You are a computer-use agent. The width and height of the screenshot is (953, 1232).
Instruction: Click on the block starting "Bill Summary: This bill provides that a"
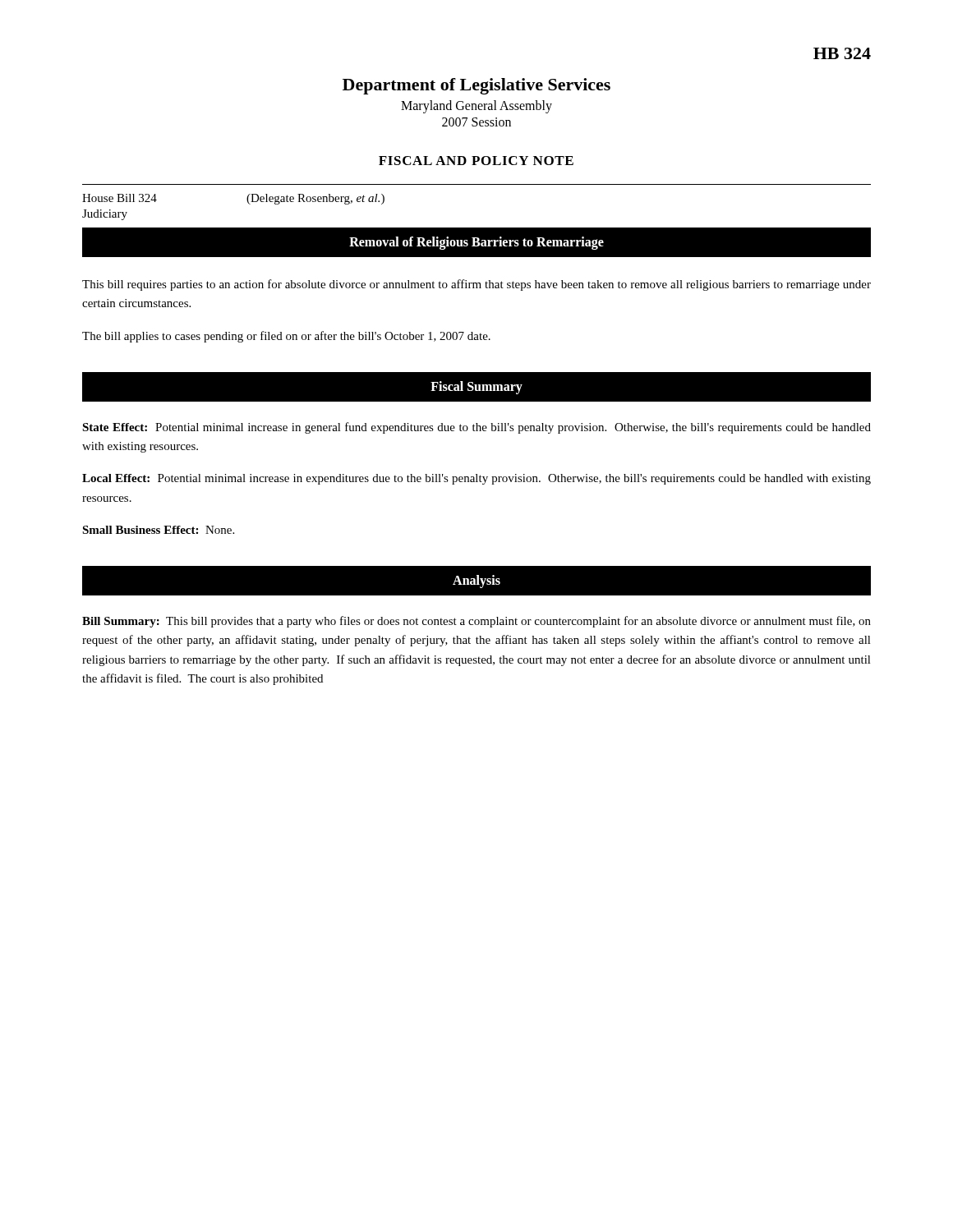pos(476,650)
